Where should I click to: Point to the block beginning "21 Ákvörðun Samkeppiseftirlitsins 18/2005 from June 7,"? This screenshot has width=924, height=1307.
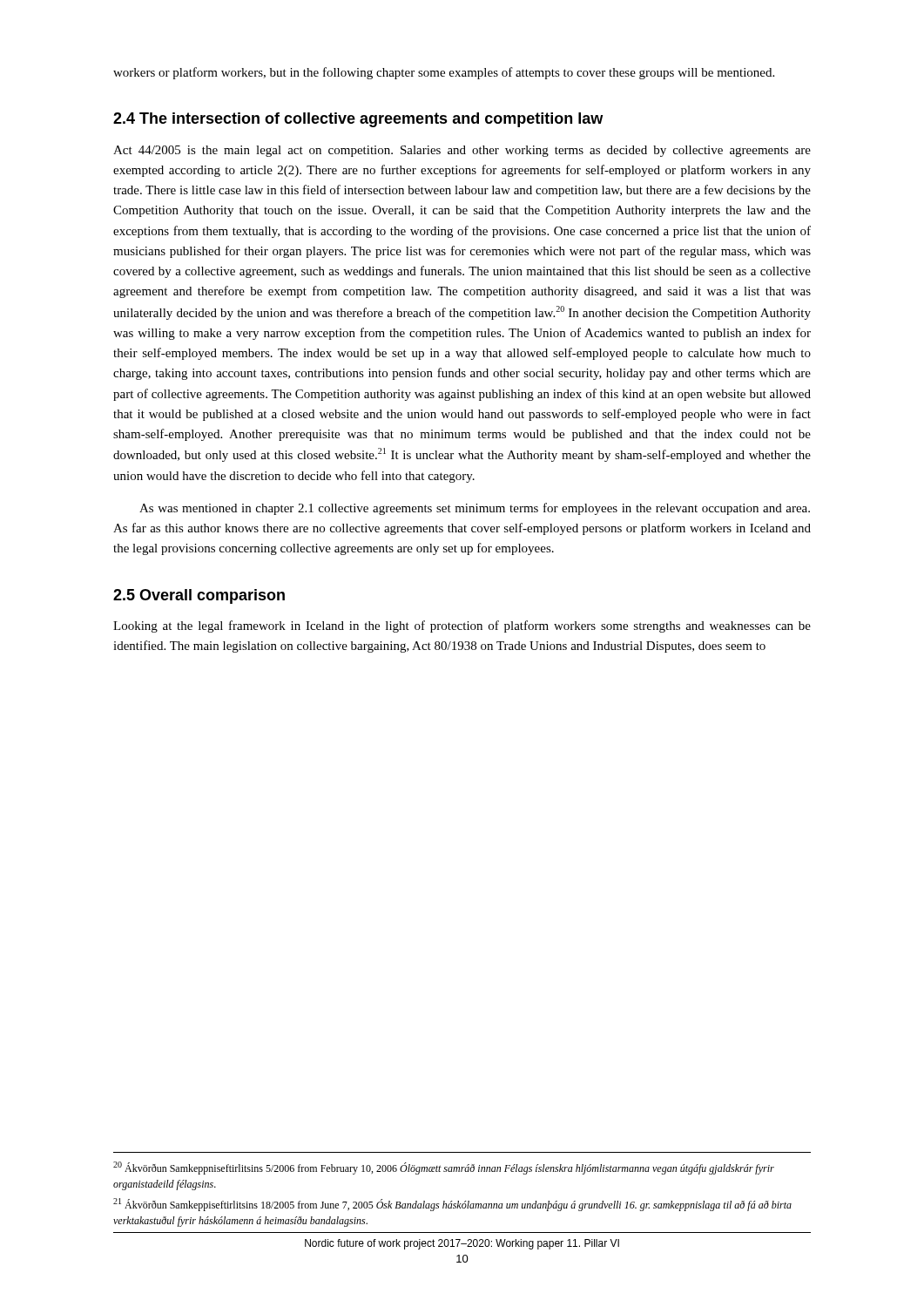452,1212
